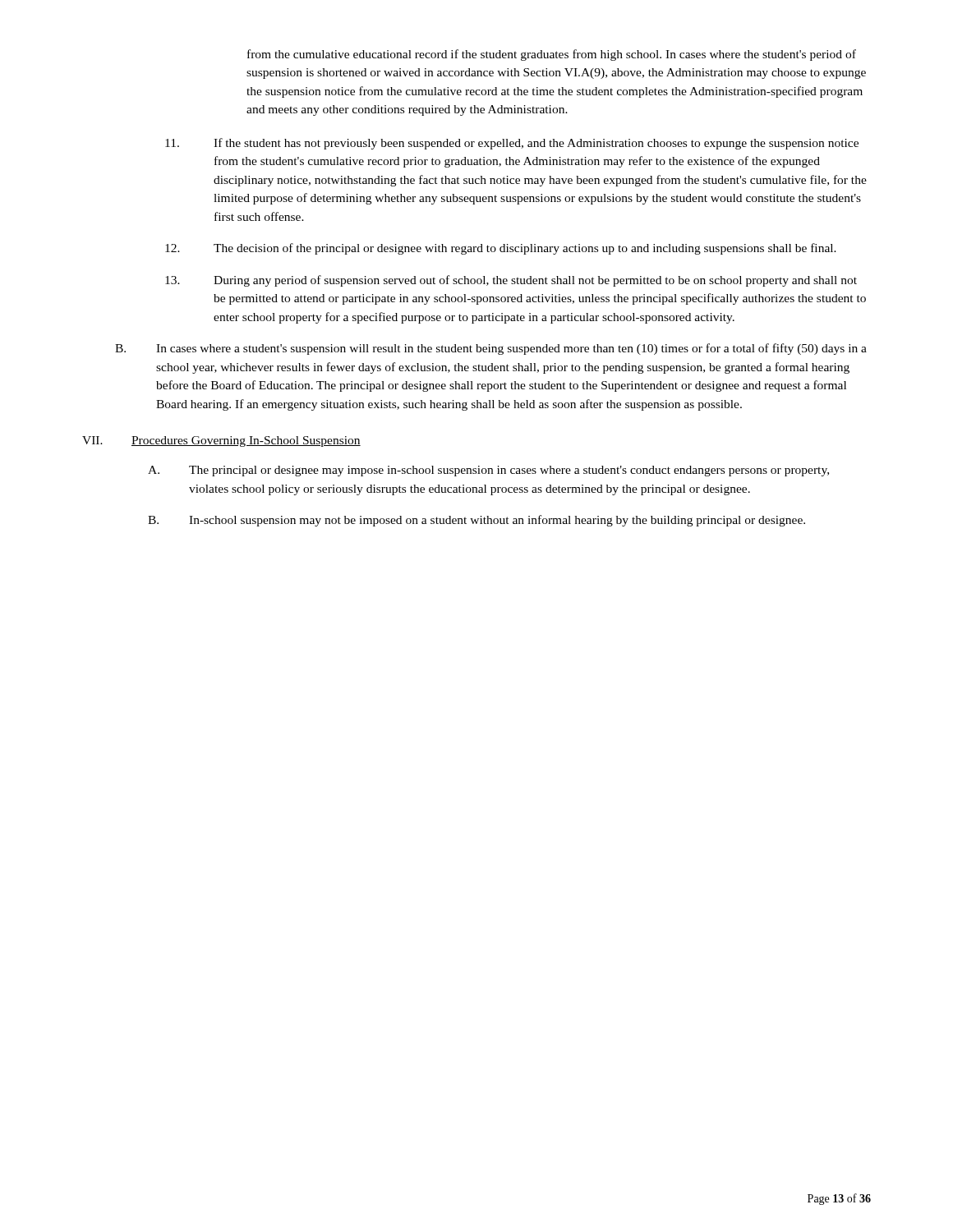Find the list item containing "B. In cases where a student's suspension will"
The height and width of the screenshot is (1232, 953).
pos(493,376)
